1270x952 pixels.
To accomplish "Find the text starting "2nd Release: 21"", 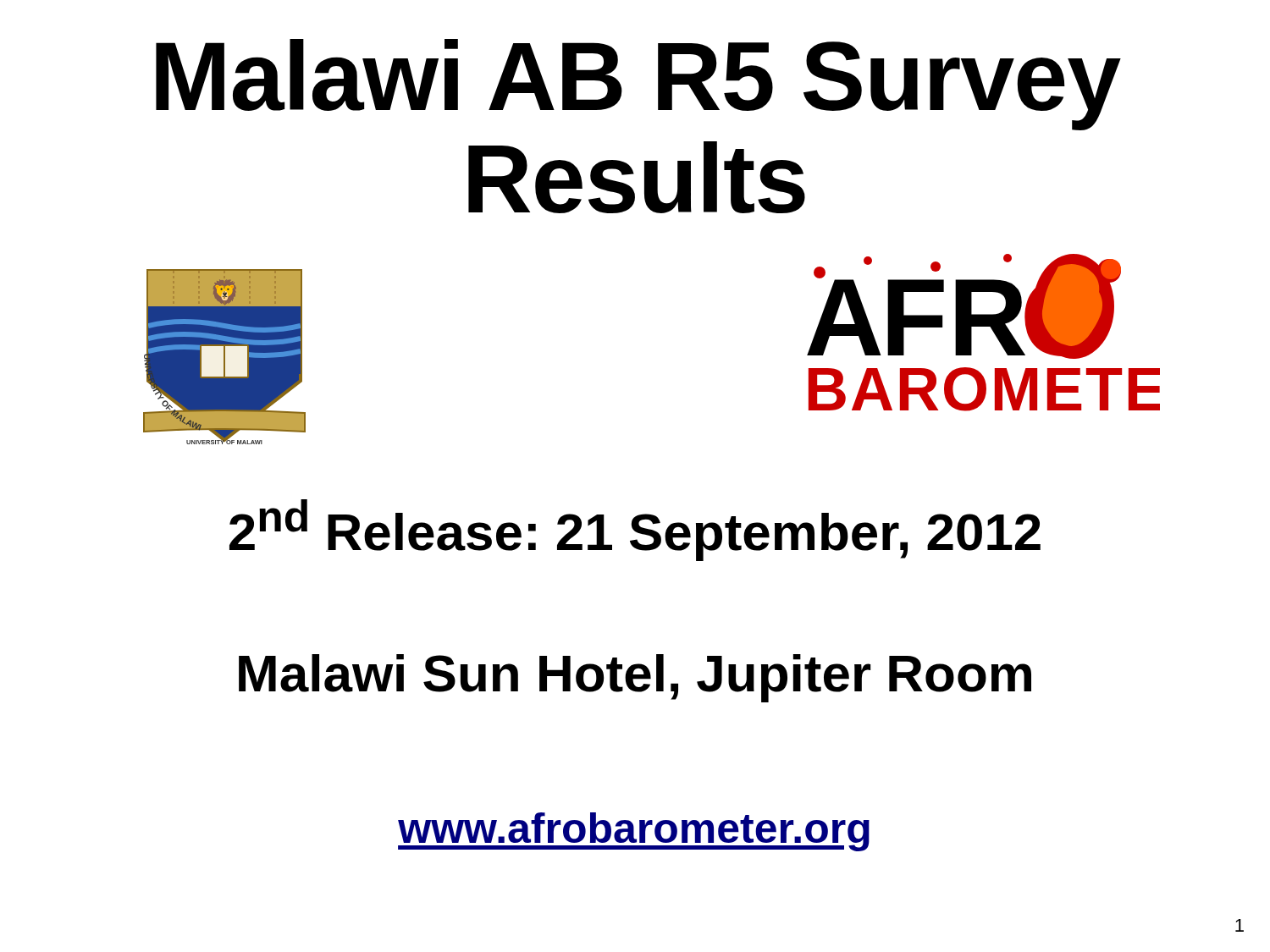I will click(635, 526).
